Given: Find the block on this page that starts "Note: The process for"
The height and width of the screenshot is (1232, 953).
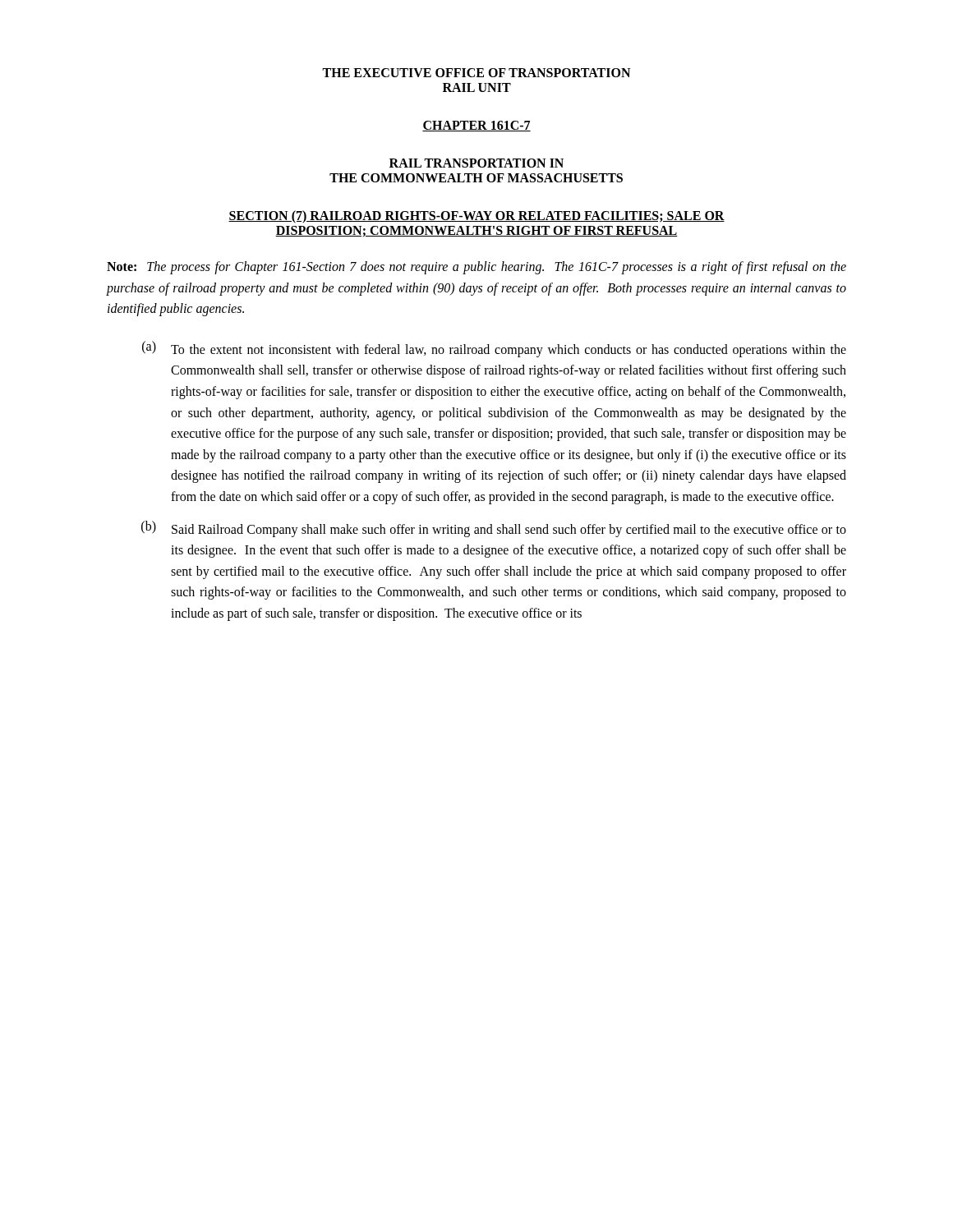Looking at the screenshot, I should (476, 288).
